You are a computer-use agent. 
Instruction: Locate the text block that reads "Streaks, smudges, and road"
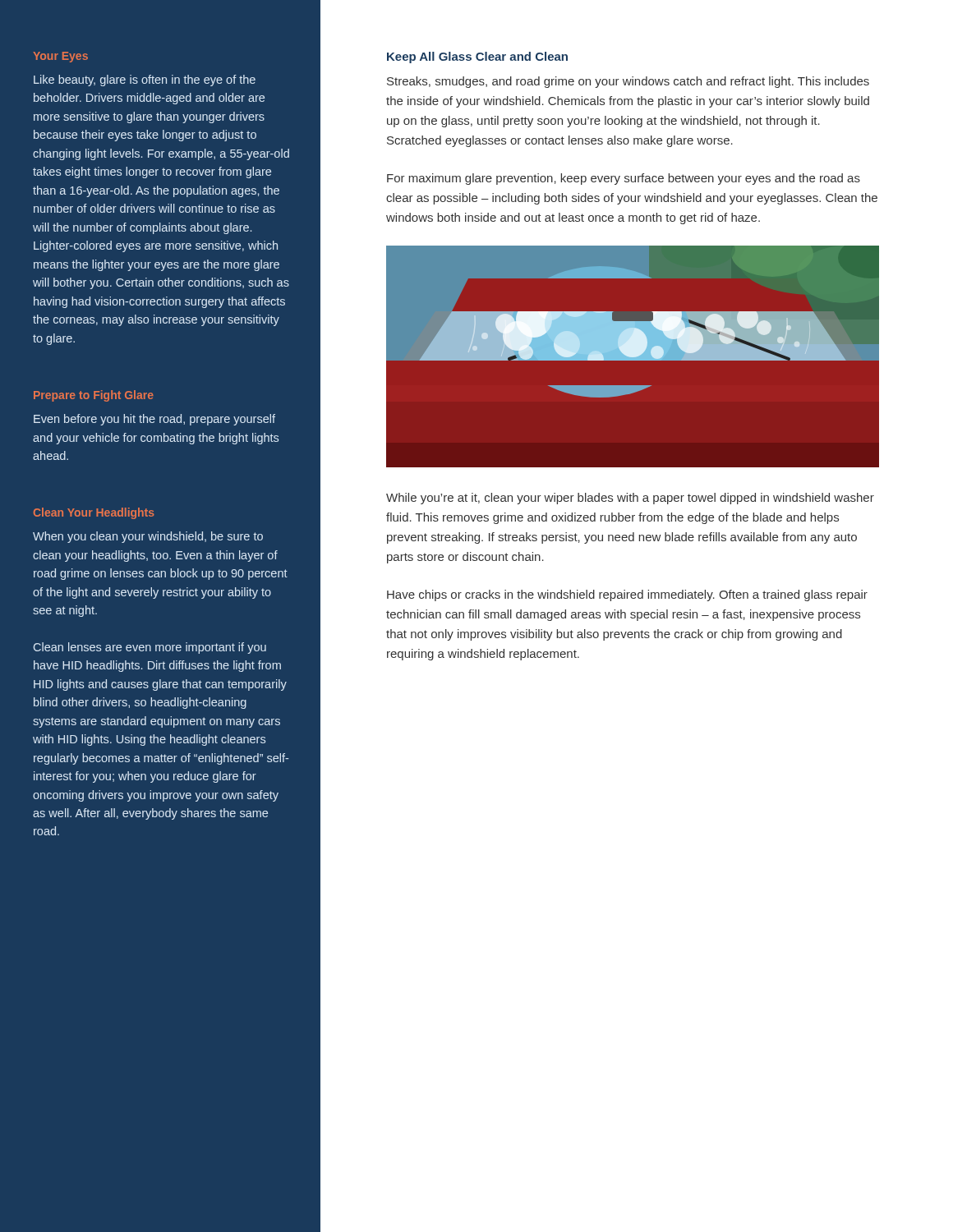click(x=633, y=111)
